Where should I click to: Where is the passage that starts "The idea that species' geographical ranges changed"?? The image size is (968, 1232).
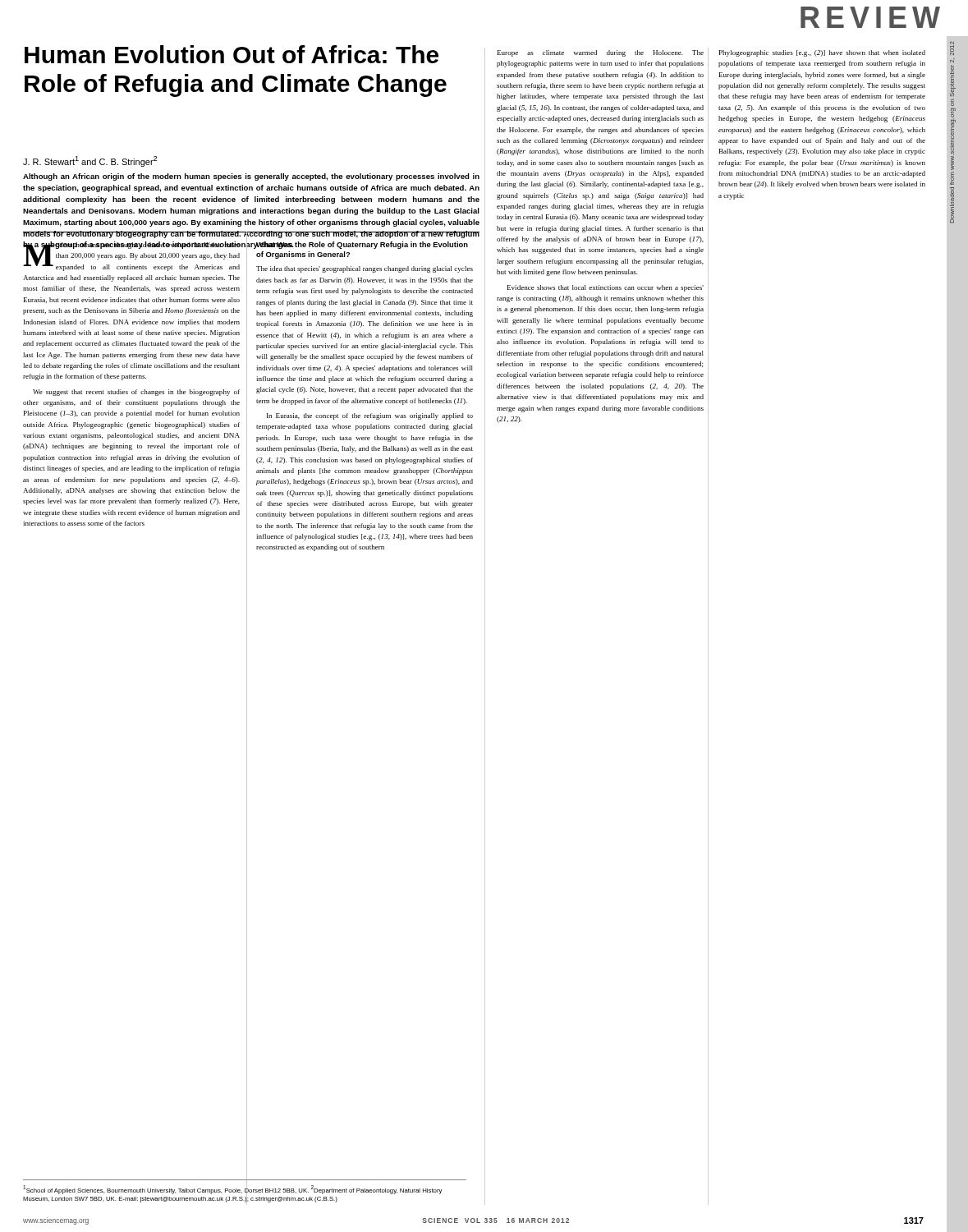pos(365,409)
